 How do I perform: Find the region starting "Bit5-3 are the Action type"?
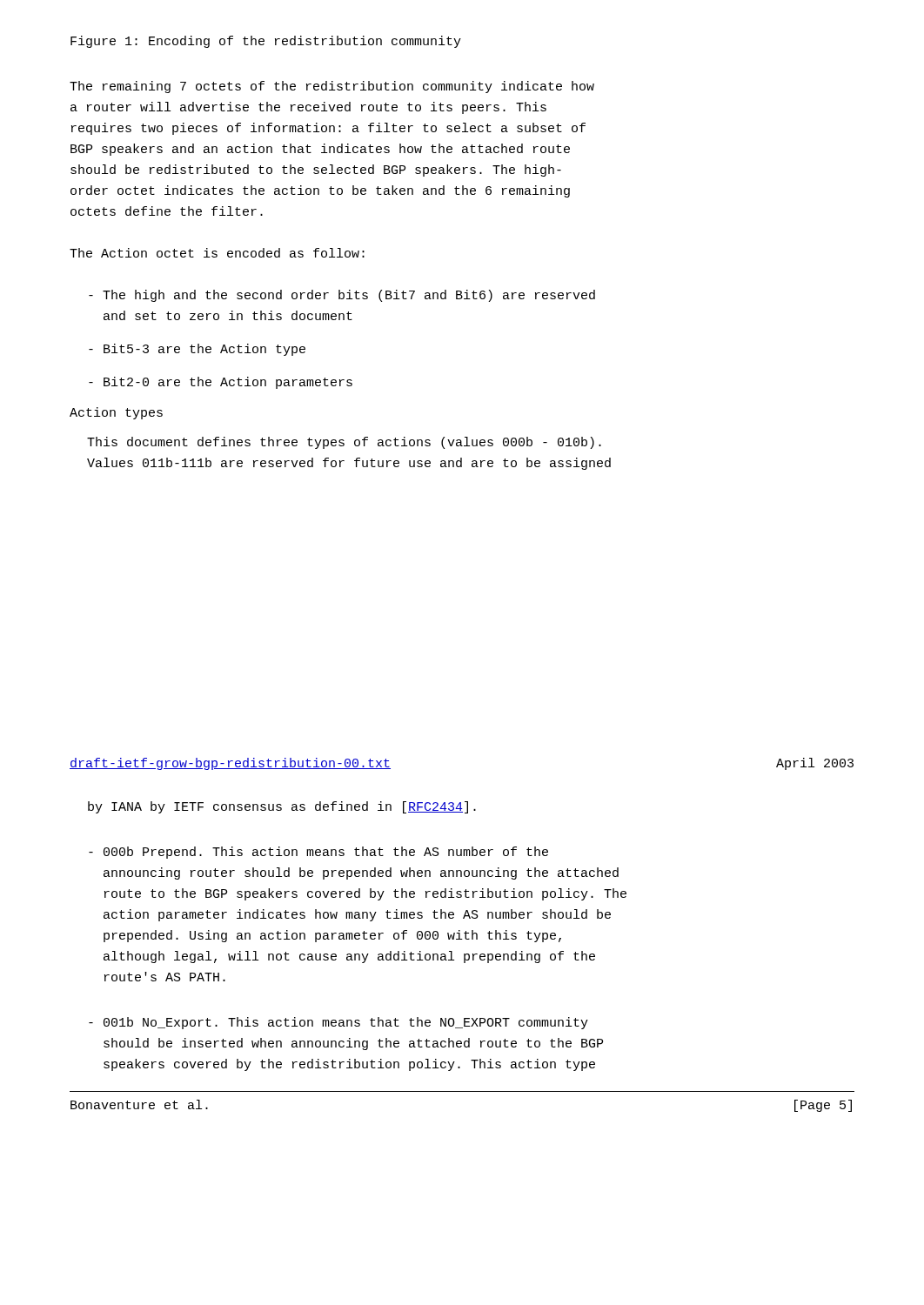tap(197, 350)
